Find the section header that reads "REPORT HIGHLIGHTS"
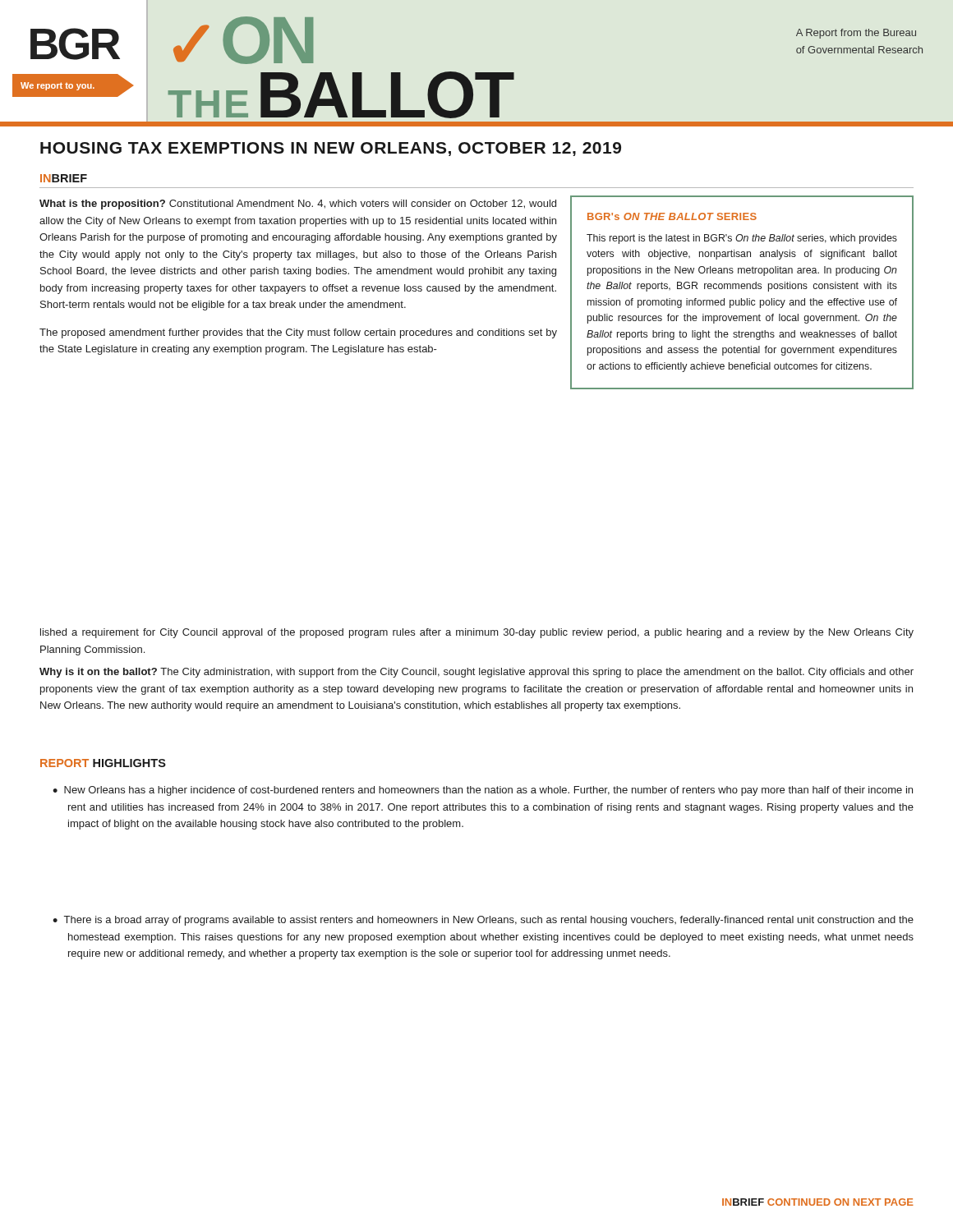 pyautogui.click(x=103, y=763)
